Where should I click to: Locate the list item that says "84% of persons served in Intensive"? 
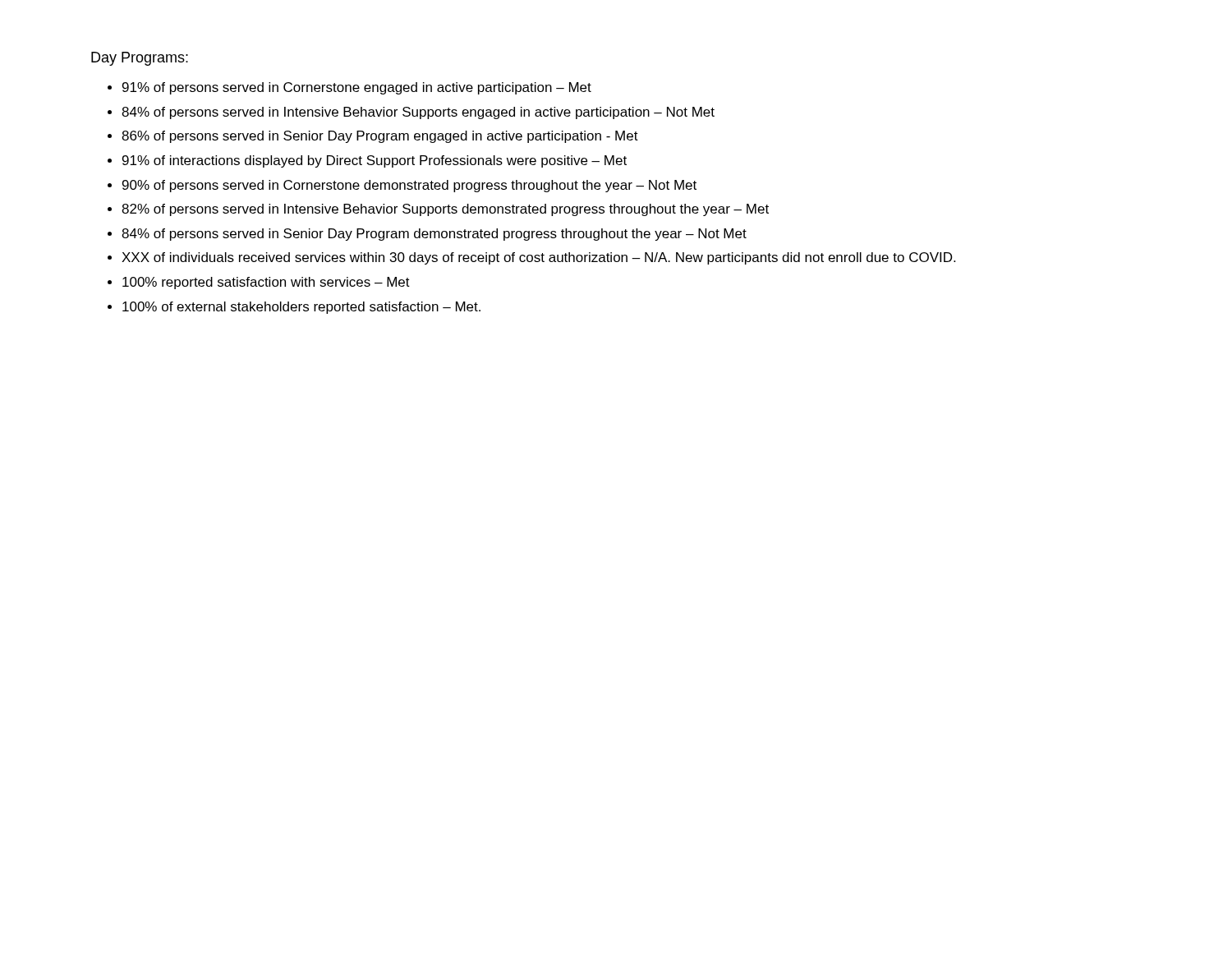(x=418, y=112)
